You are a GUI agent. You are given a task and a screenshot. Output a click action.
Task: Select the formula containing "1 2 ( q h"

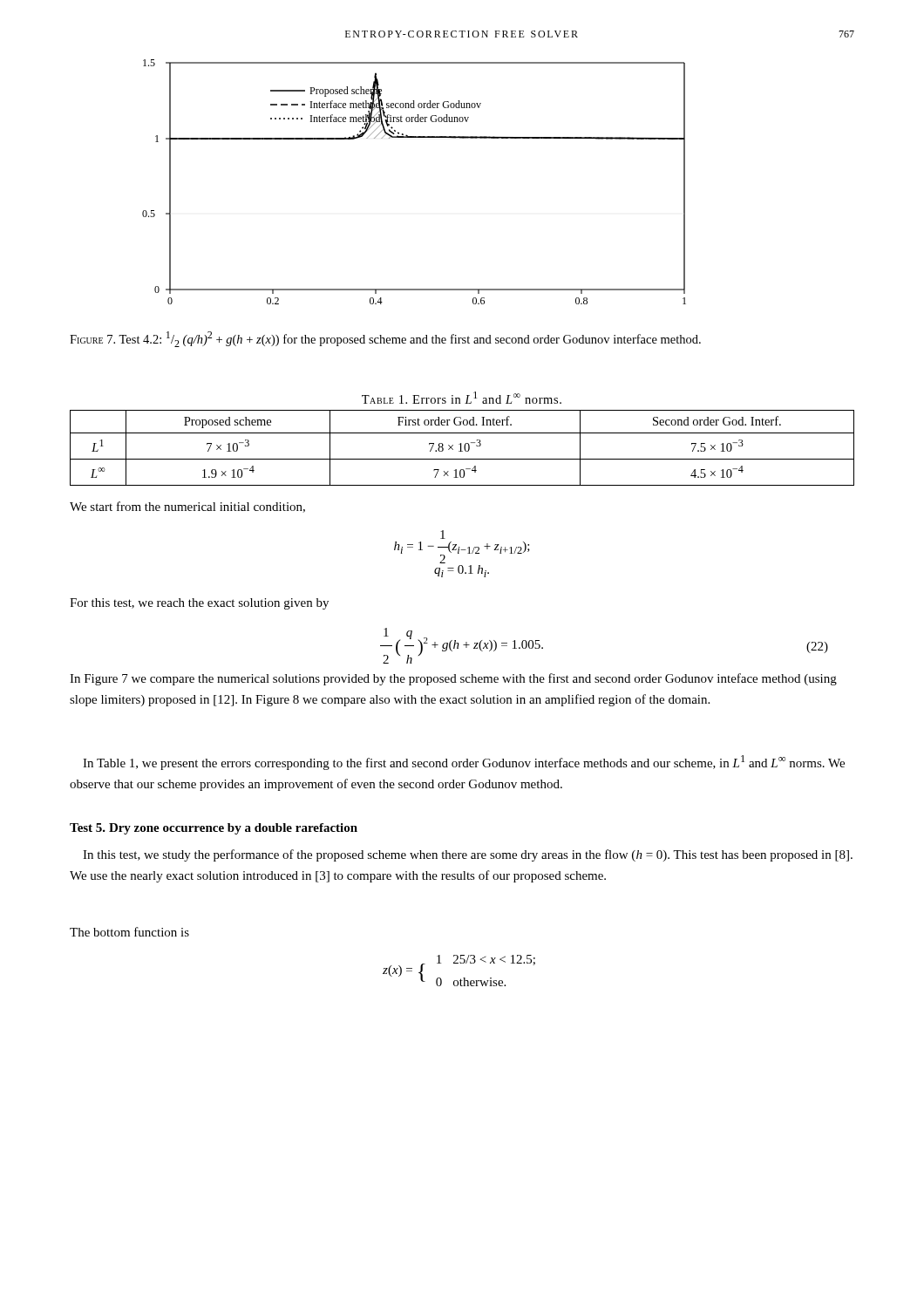pyautogui.click(x=462, y=646)
